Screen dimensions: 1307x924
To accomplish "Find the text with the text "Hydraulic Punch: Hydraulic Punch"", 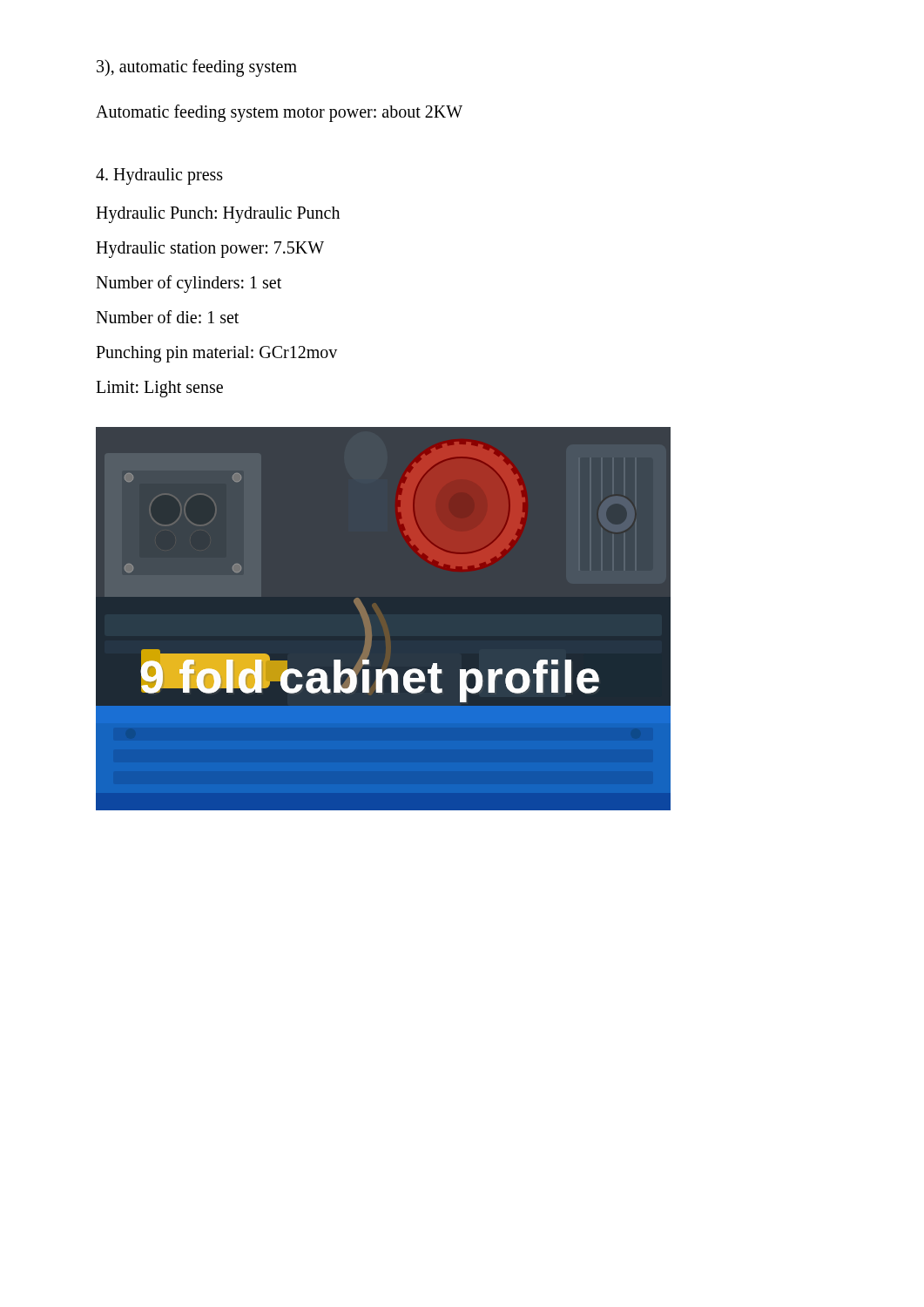I will point(218,213).
